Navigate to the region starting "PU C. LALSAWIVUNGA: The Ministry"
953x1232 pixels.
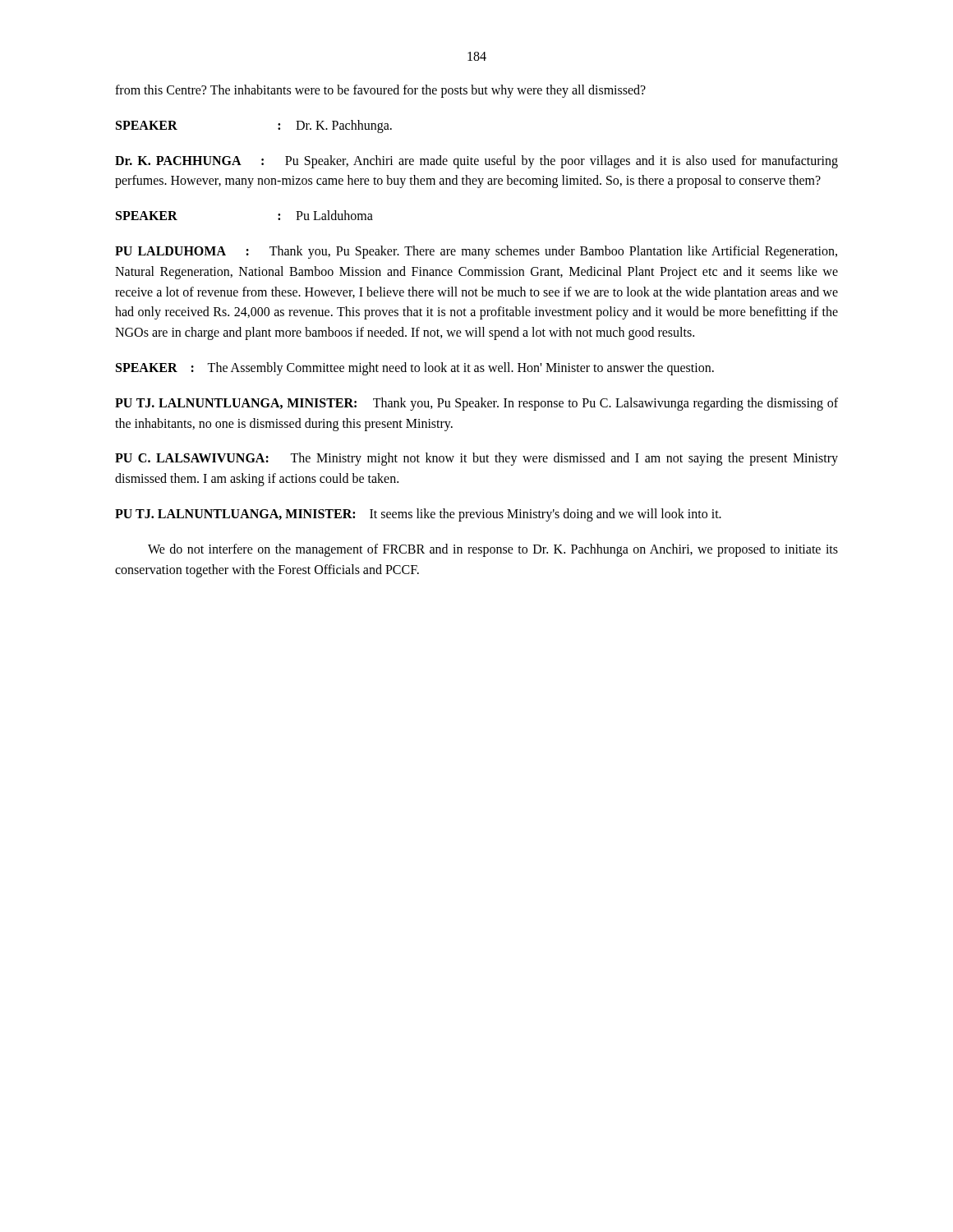[476, 469]
